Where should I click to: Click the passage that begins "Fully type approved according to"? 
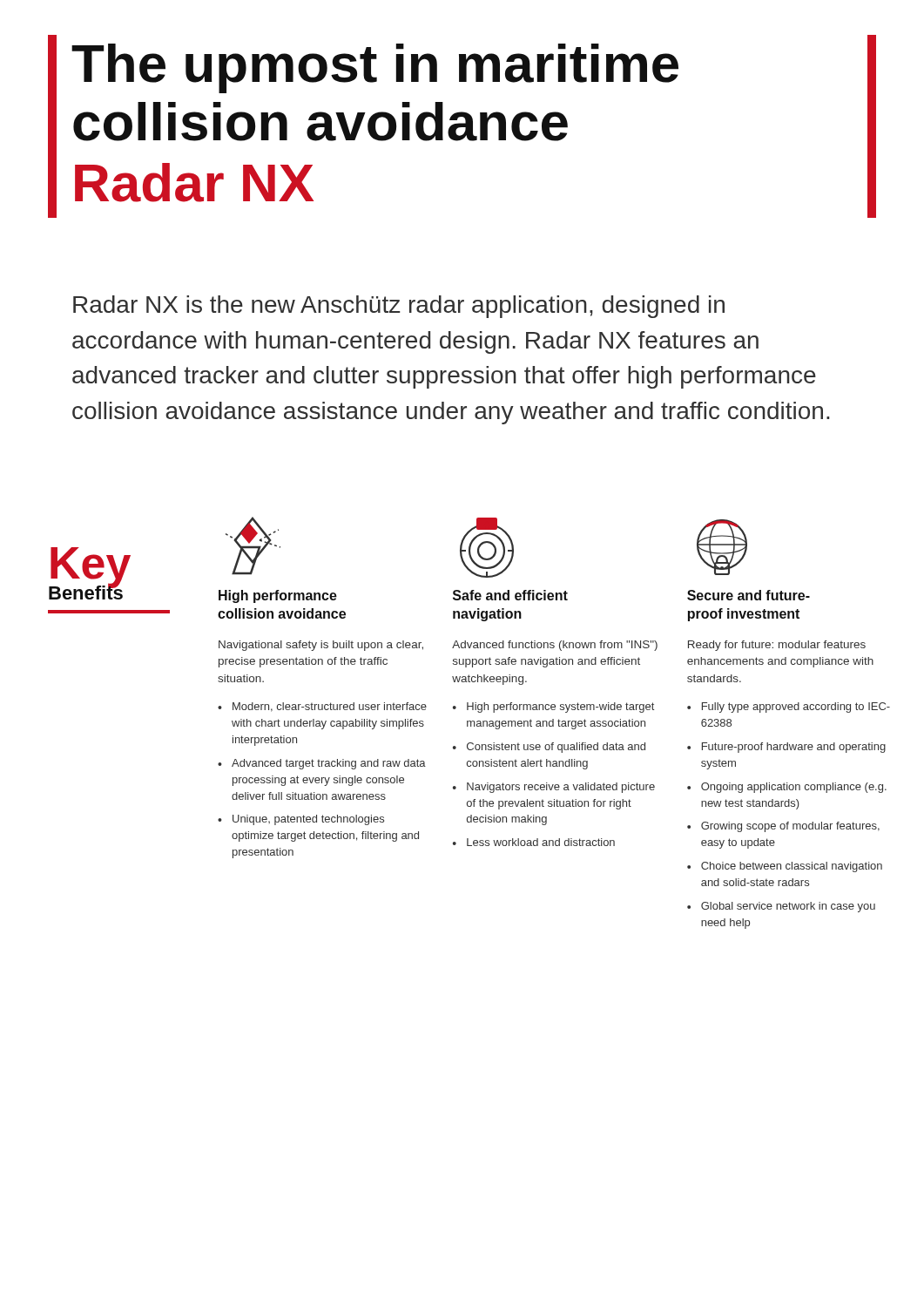click(795, 715)
